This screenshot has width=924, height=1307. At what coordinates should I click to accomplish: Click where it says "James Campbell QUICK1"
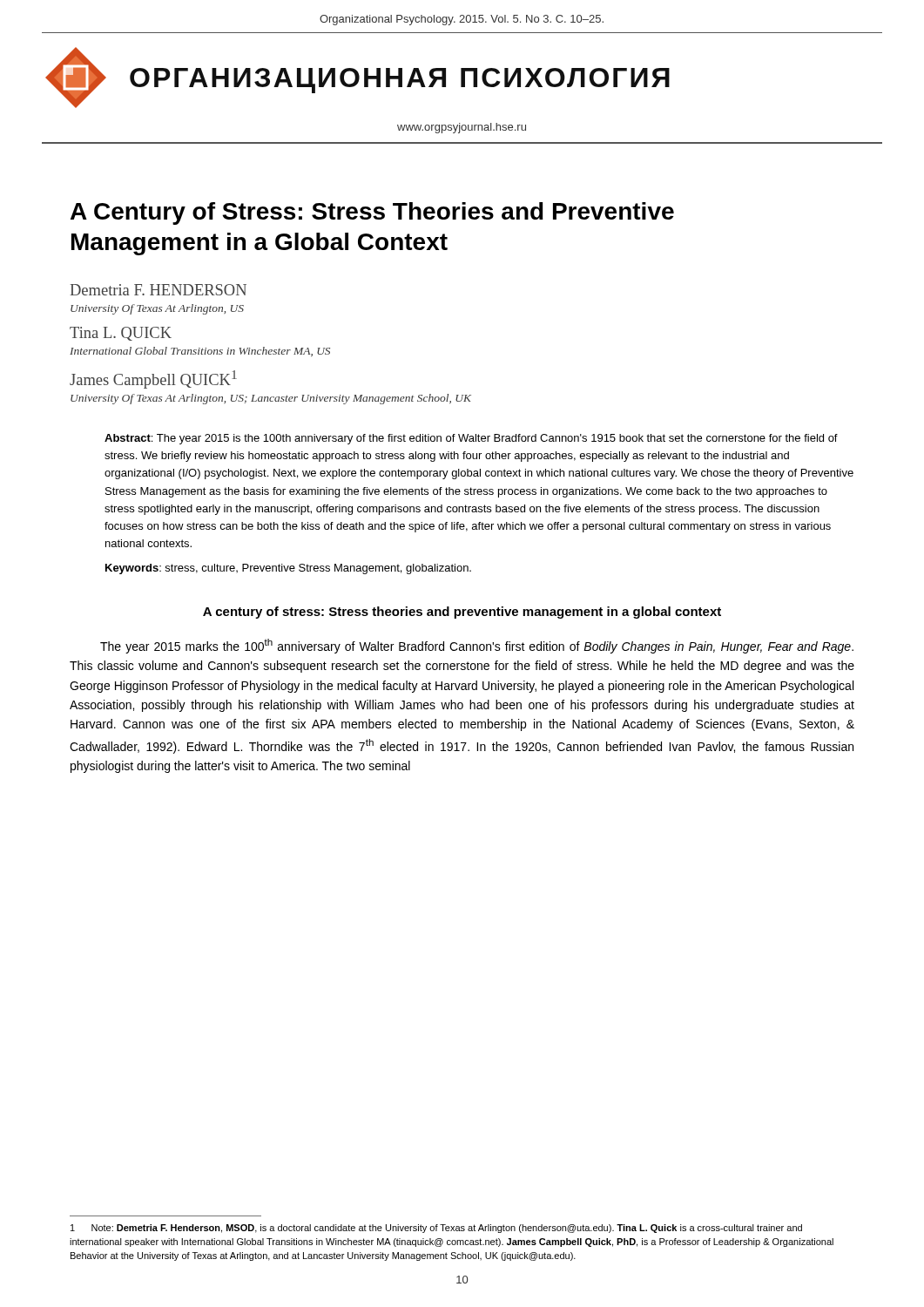tap(154, 378)
